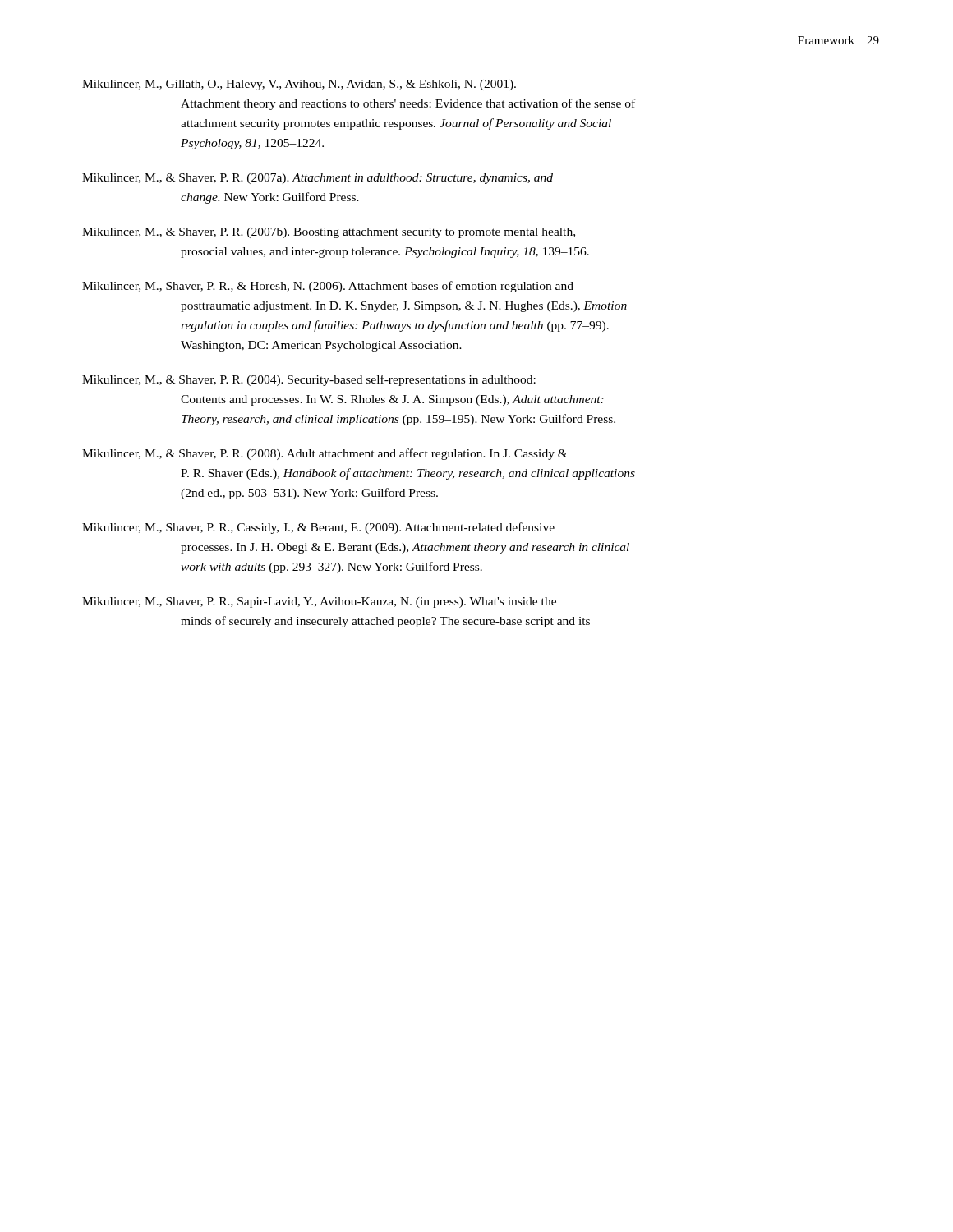Locate the text starting "Mikulincer, M., Shaver, P. R., Cassidy, J., &"
This screenshot has height=1232, width=953.
pos(481,548)
